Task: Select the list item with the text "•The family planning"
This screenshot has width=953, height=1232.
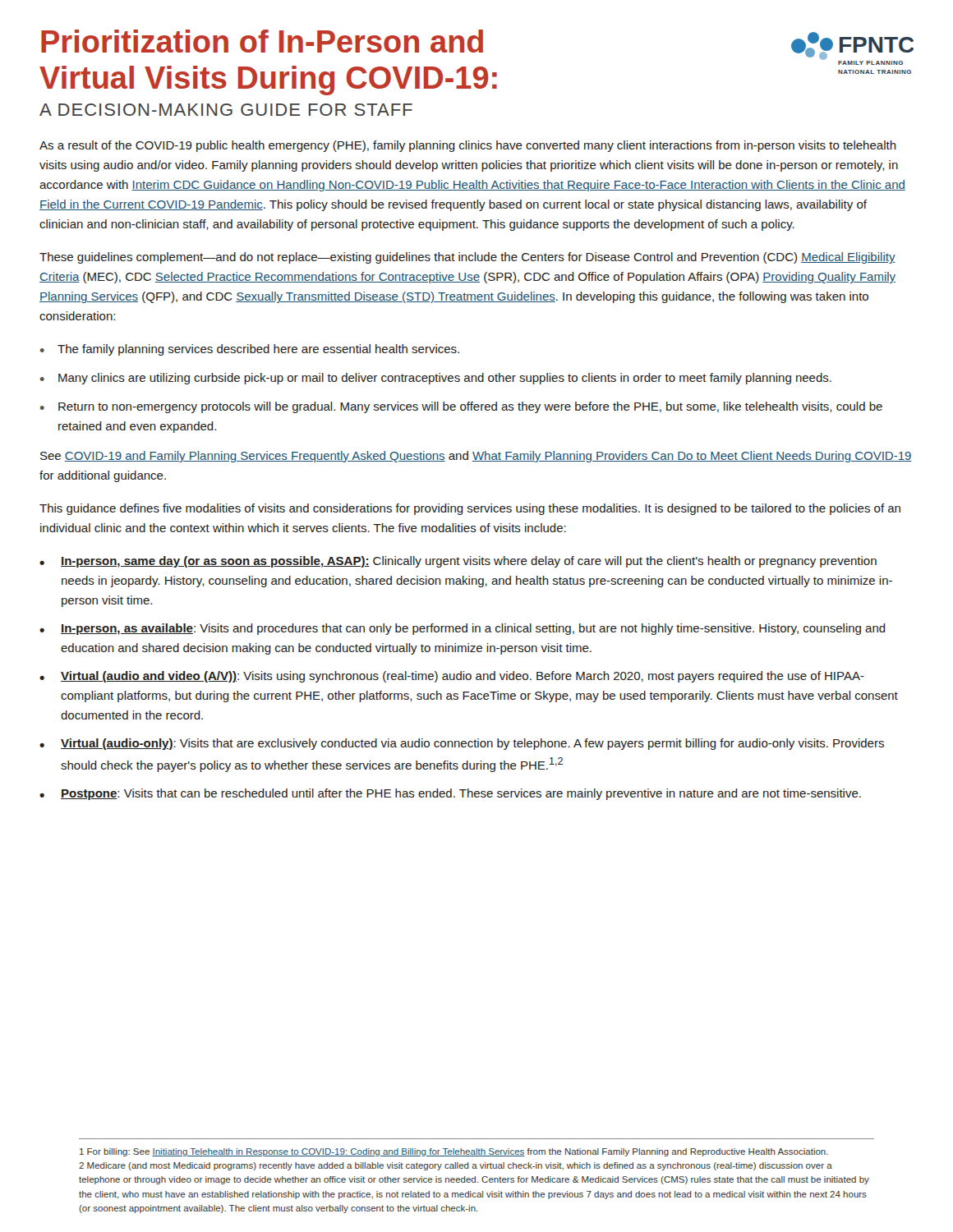Action: click(x=250, y=350)
